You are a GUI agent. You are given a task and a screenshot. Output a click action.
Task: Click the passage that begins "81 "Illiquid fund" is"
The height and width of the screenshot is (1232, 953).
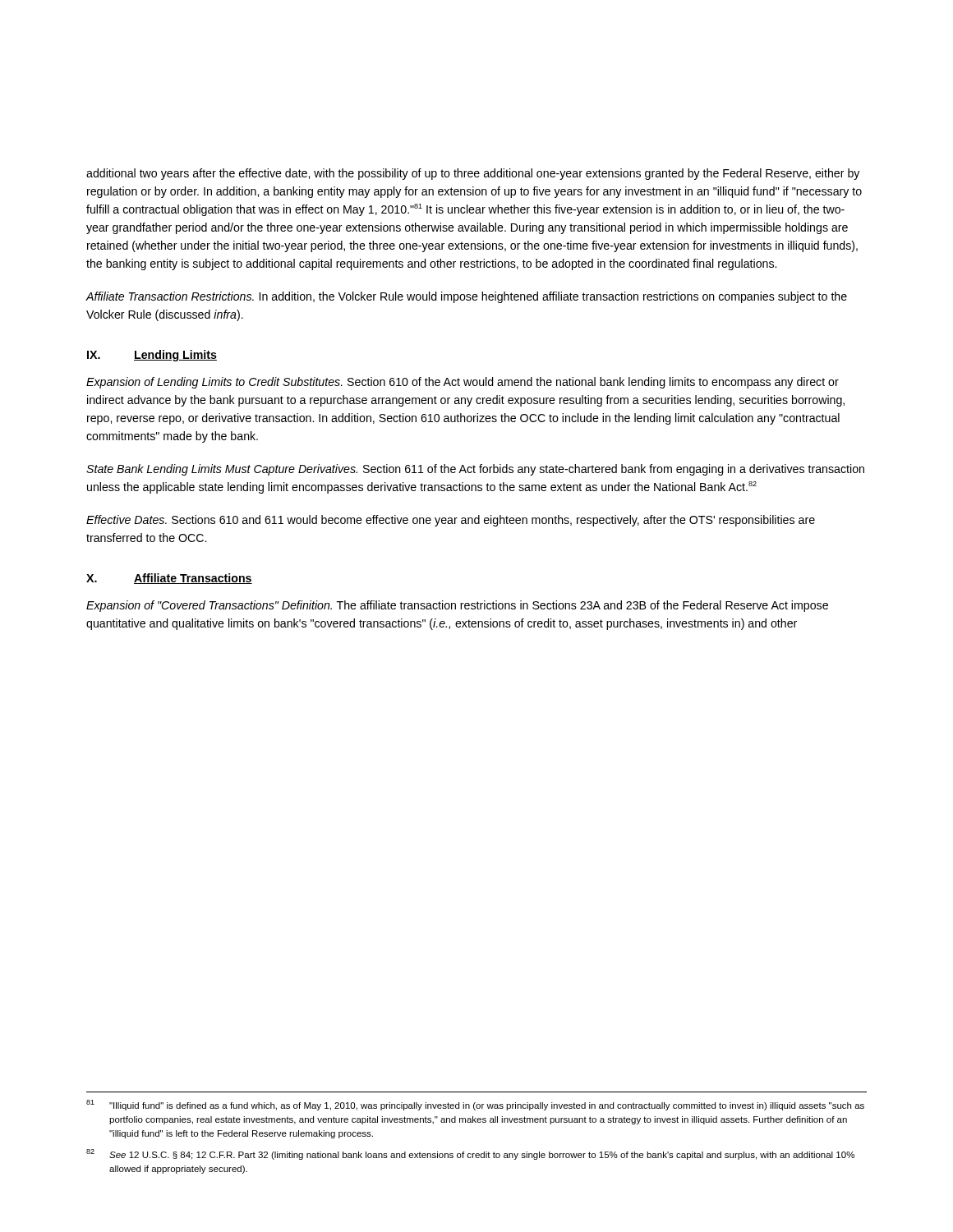476,1120
